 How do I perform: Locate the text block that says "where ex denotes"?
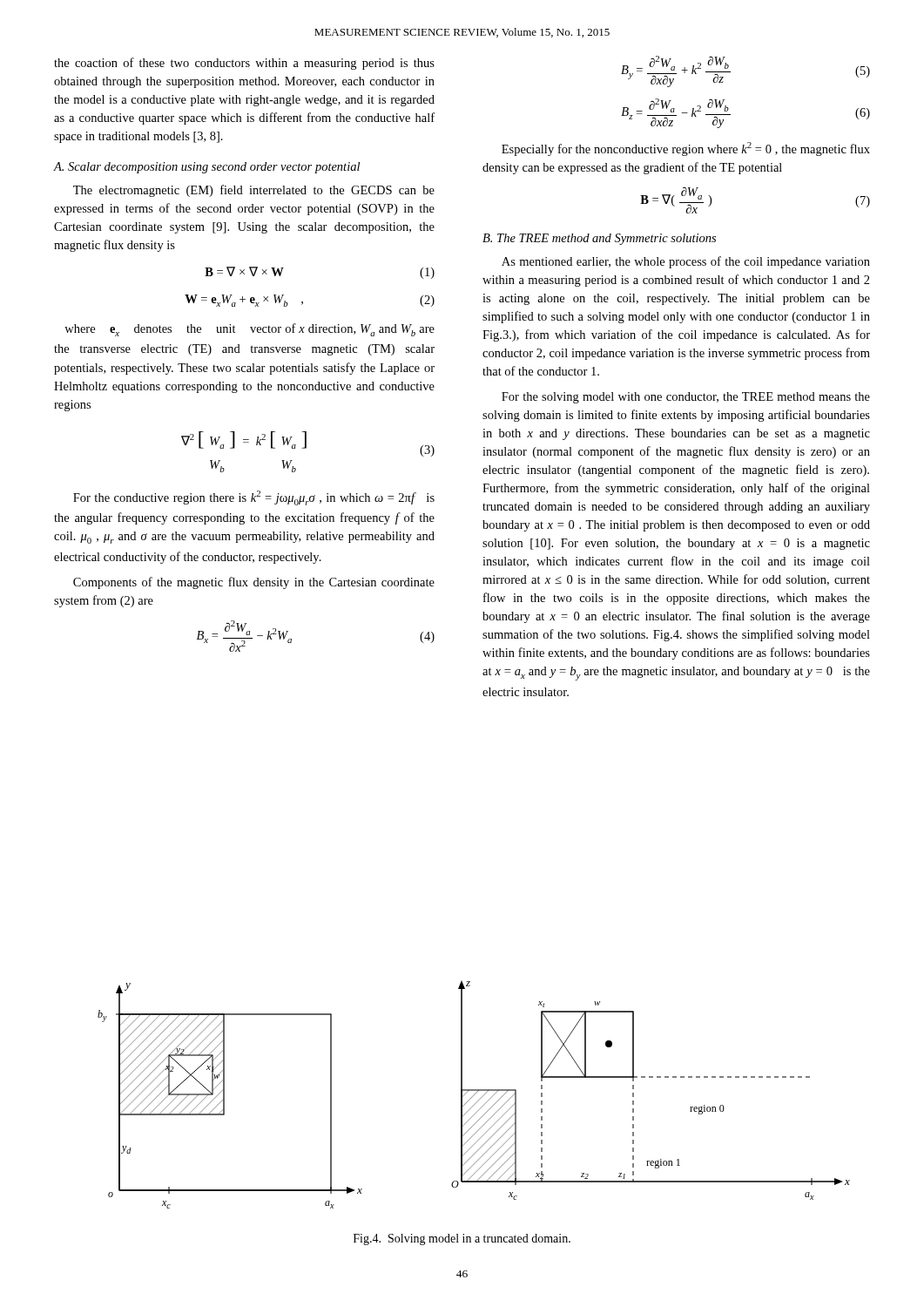click(244, 366)
